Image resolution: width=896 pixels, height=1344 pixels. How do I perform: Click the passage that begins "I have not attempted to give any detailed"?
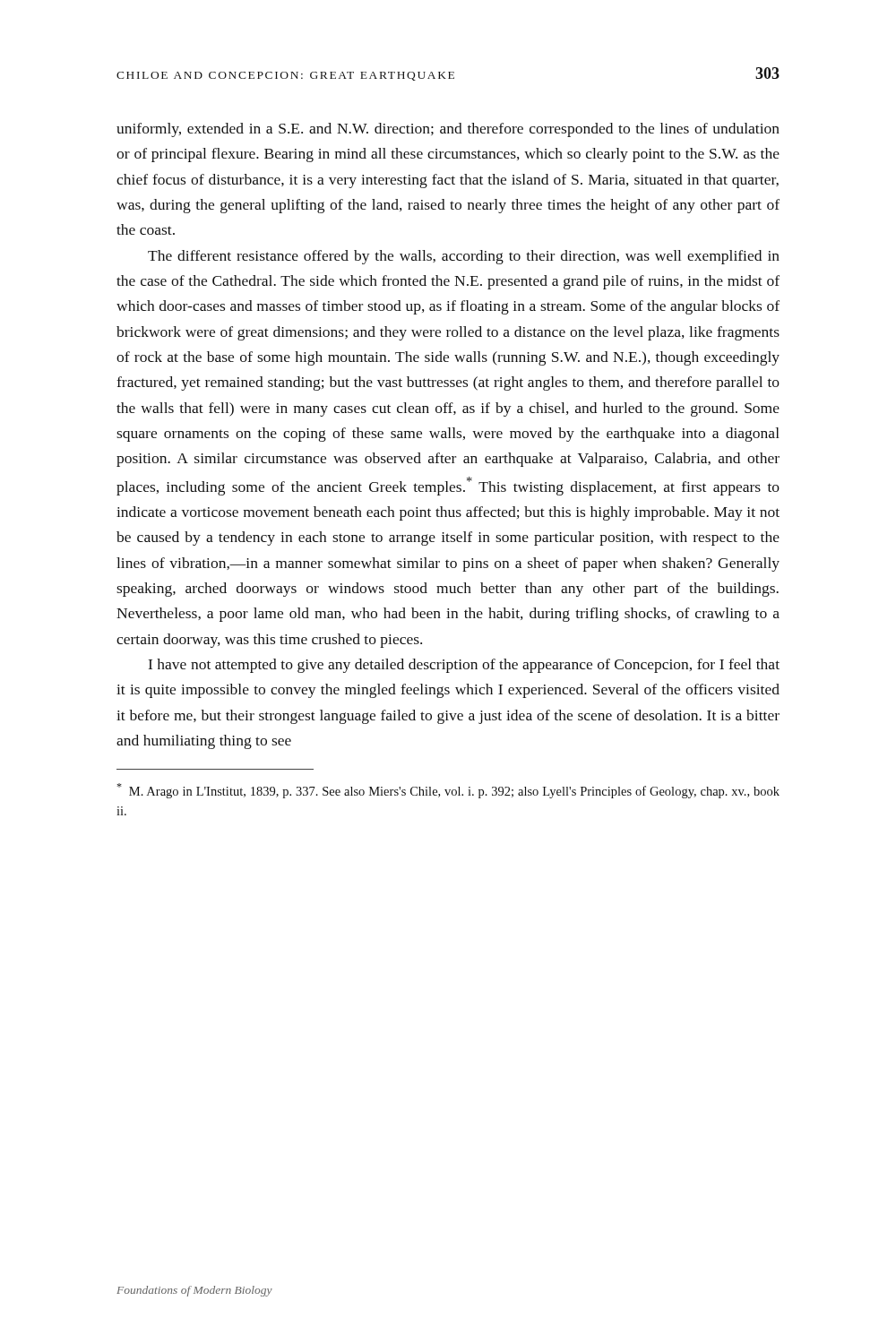[448, 702]
